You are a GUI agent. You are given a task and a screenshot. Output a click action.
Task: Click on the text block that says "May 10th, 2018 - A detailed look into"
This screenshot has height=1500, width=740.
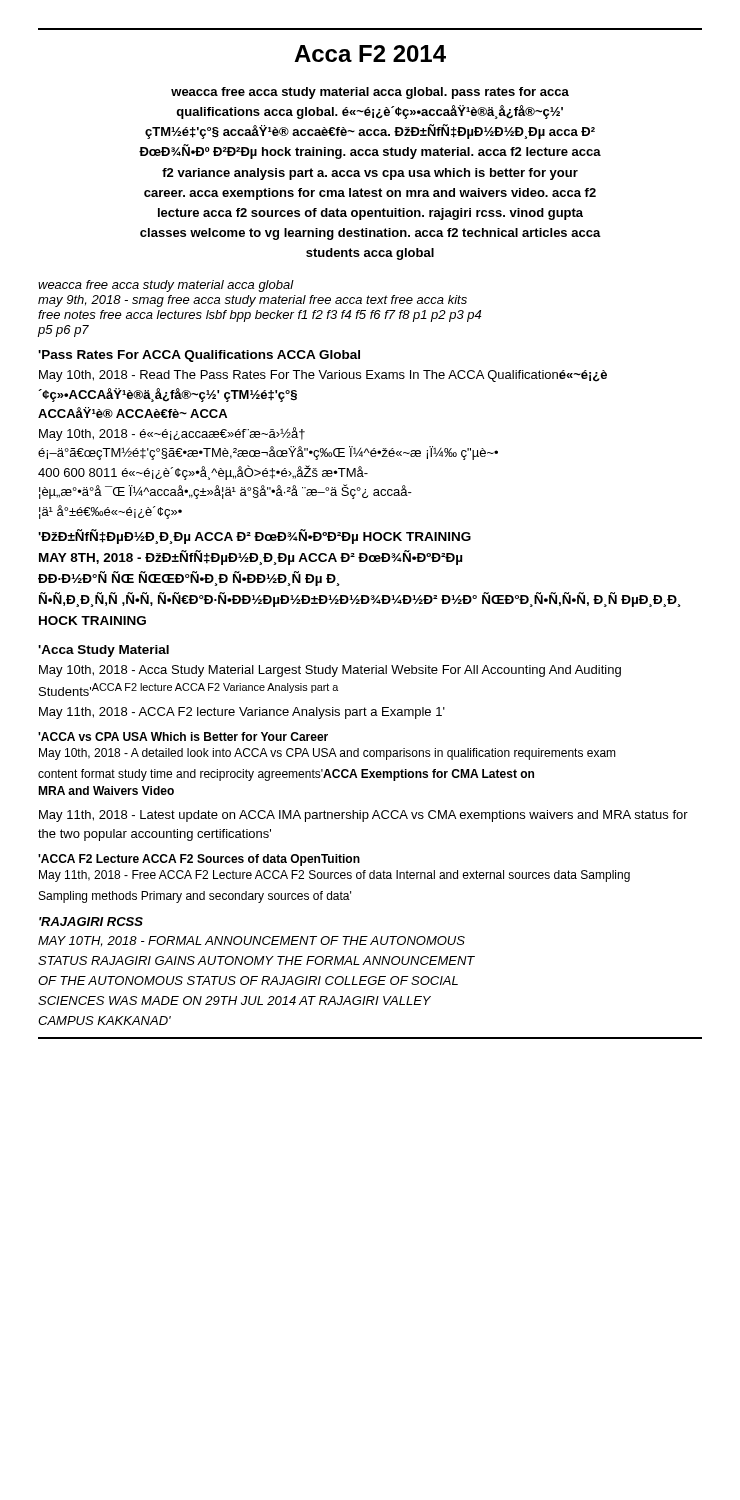click(x=327, y=753)
